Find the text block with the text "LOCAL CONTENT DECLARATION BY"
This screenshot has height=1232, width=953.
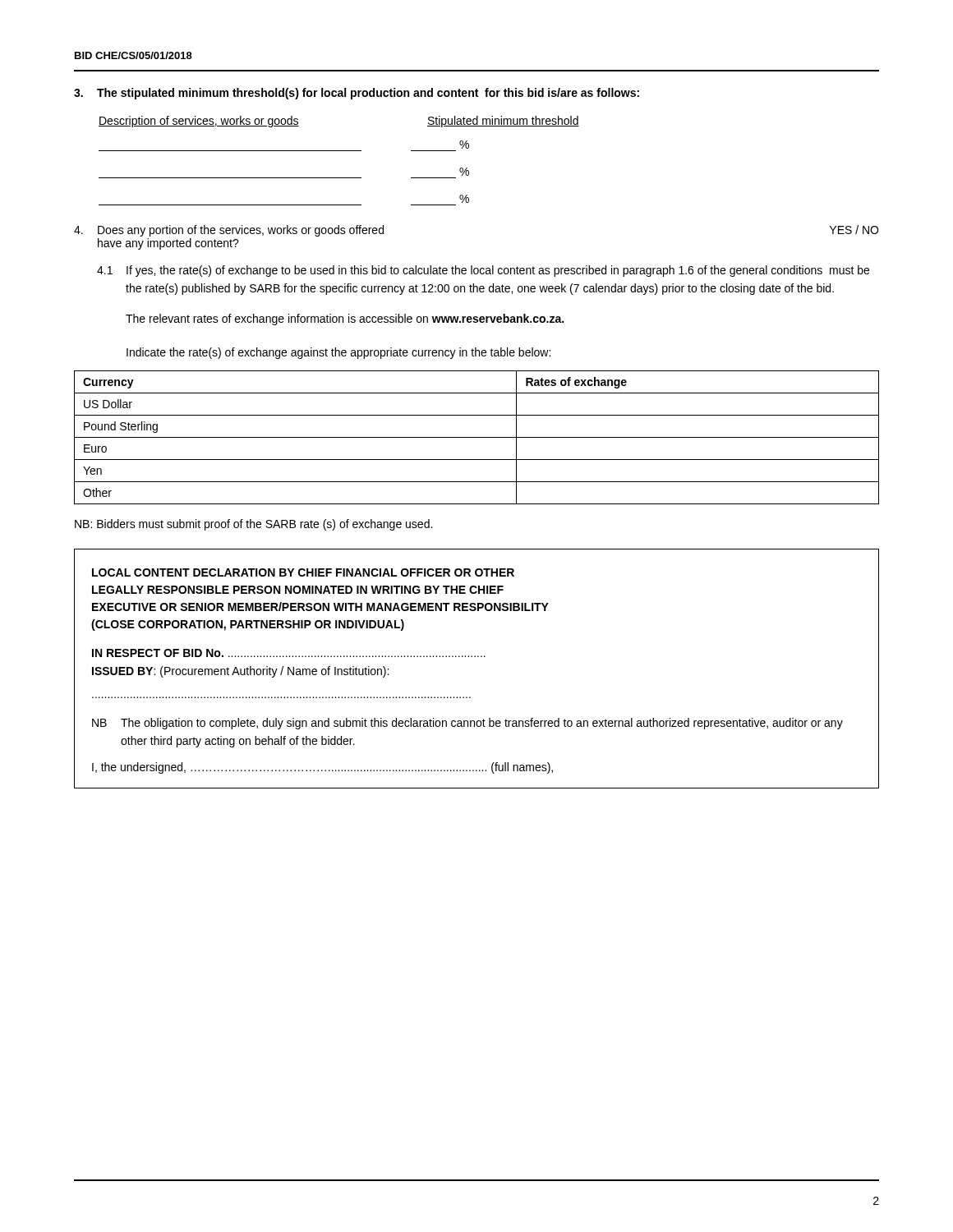pyautogui.click(x=303, y=572)
